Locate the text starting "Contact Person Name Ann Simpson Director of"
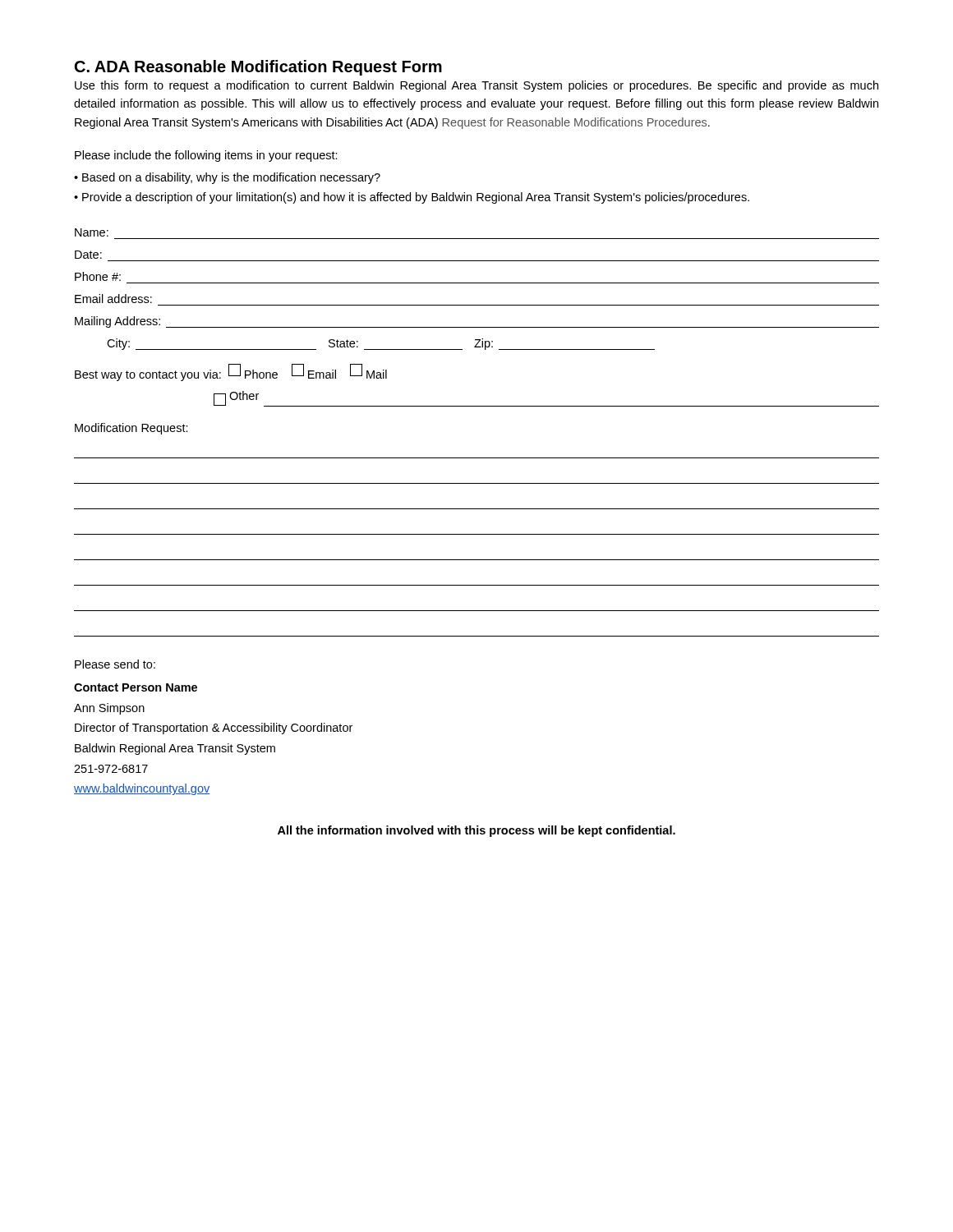The width and height of the screenshot is (953, 1232). [213, 738]
